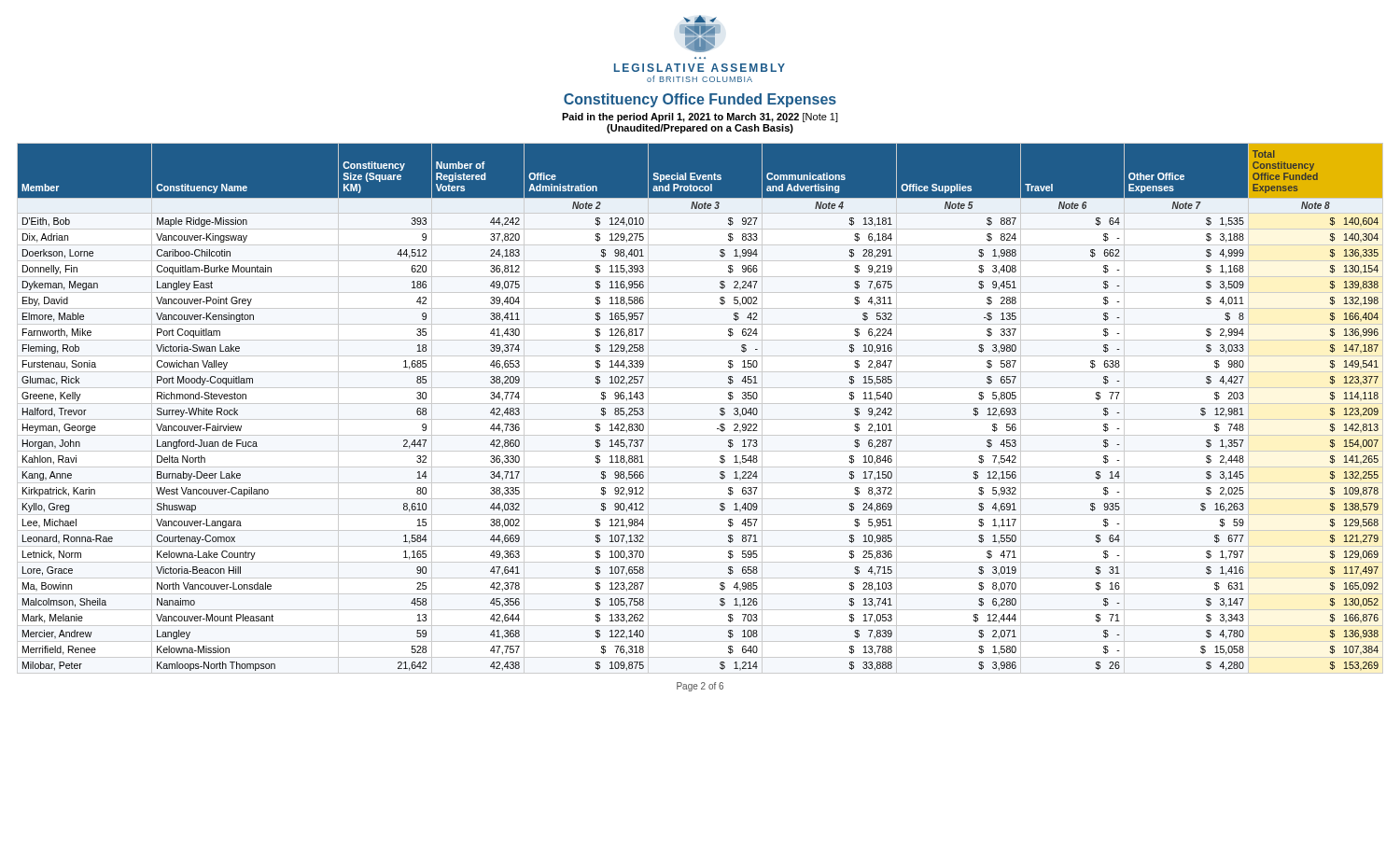The height and width of the screenshot is (850, 1400).
Task: Select the table
Action: [x=700, y=408]
